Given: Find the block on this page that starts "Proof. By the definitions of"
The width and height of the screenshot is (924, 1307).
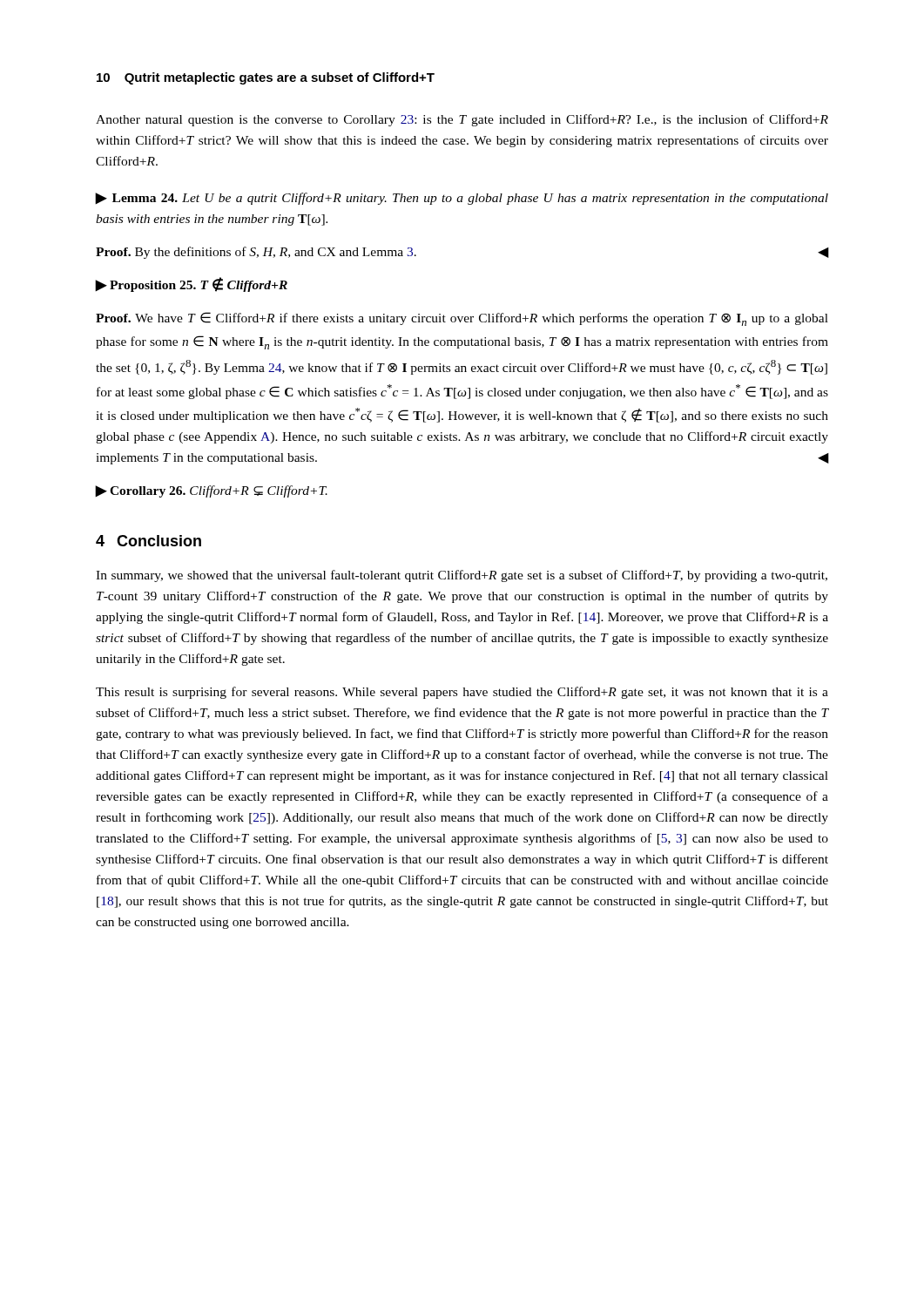Looking at the screenshot, I should 254,252.
